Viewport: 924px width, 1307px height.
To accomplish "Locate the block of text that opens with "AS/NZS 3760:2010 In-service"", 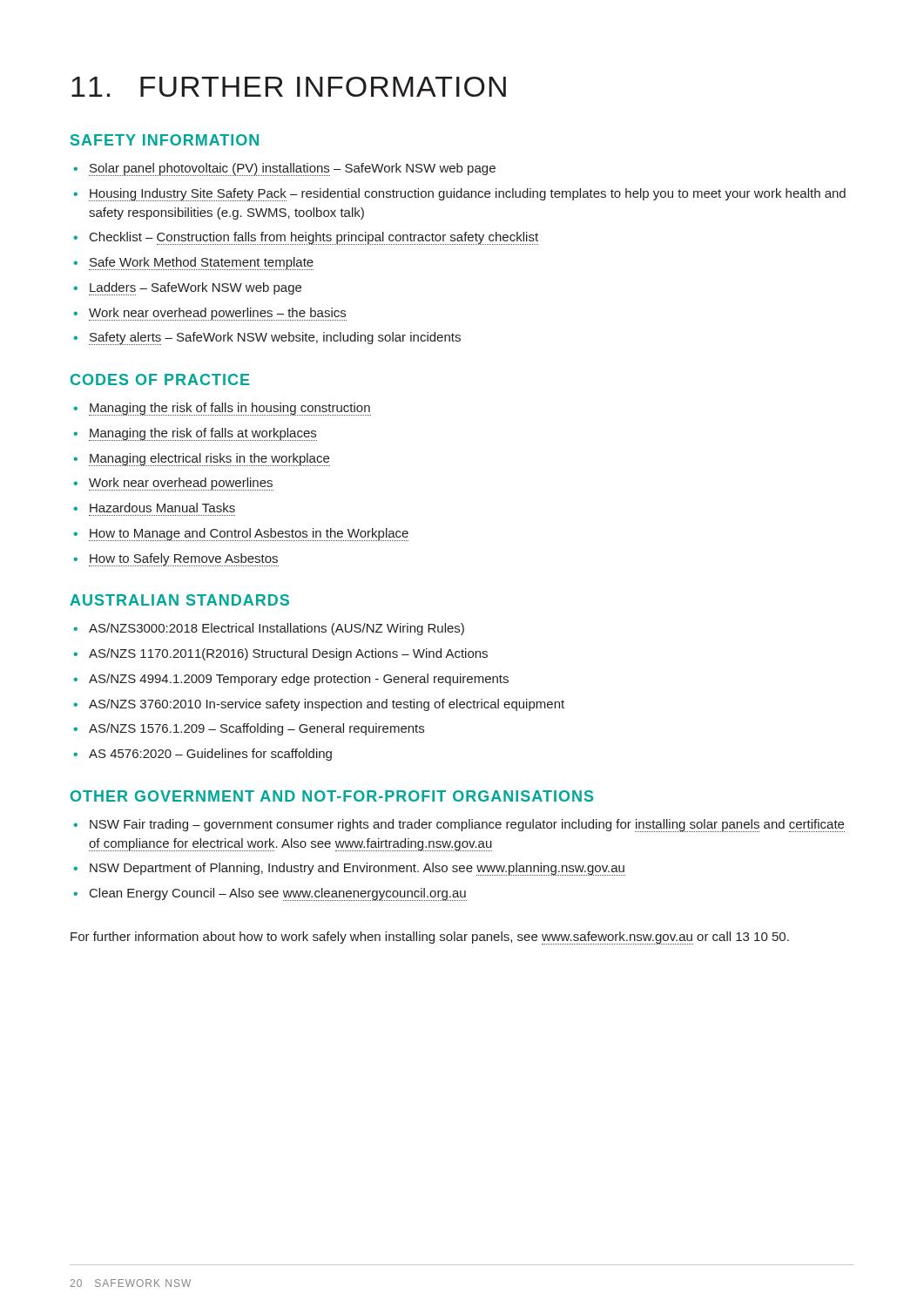I will (x=327, y=703).
